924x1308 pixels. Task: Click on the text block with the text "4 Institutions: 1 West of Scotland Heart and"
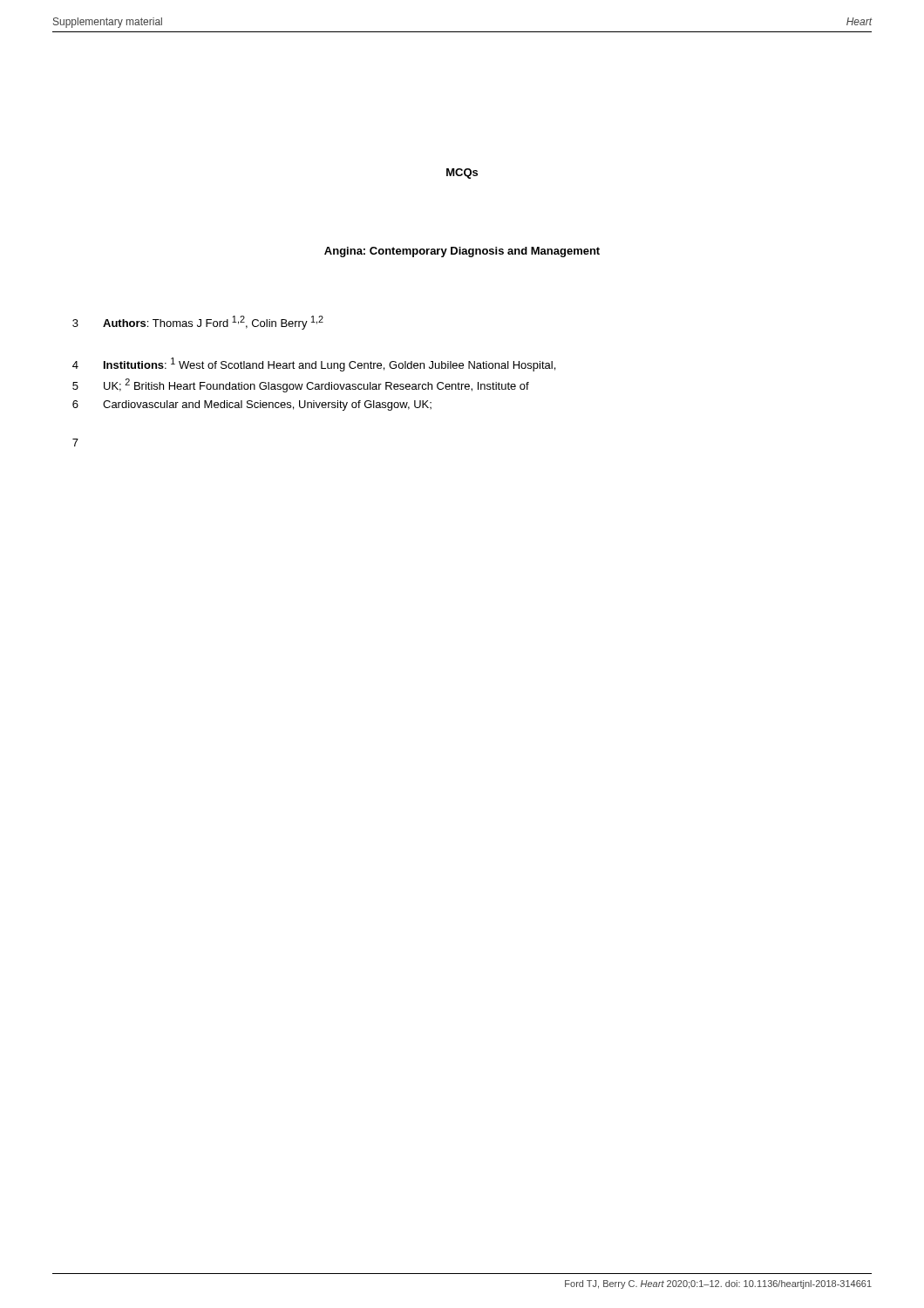[304, 364]
